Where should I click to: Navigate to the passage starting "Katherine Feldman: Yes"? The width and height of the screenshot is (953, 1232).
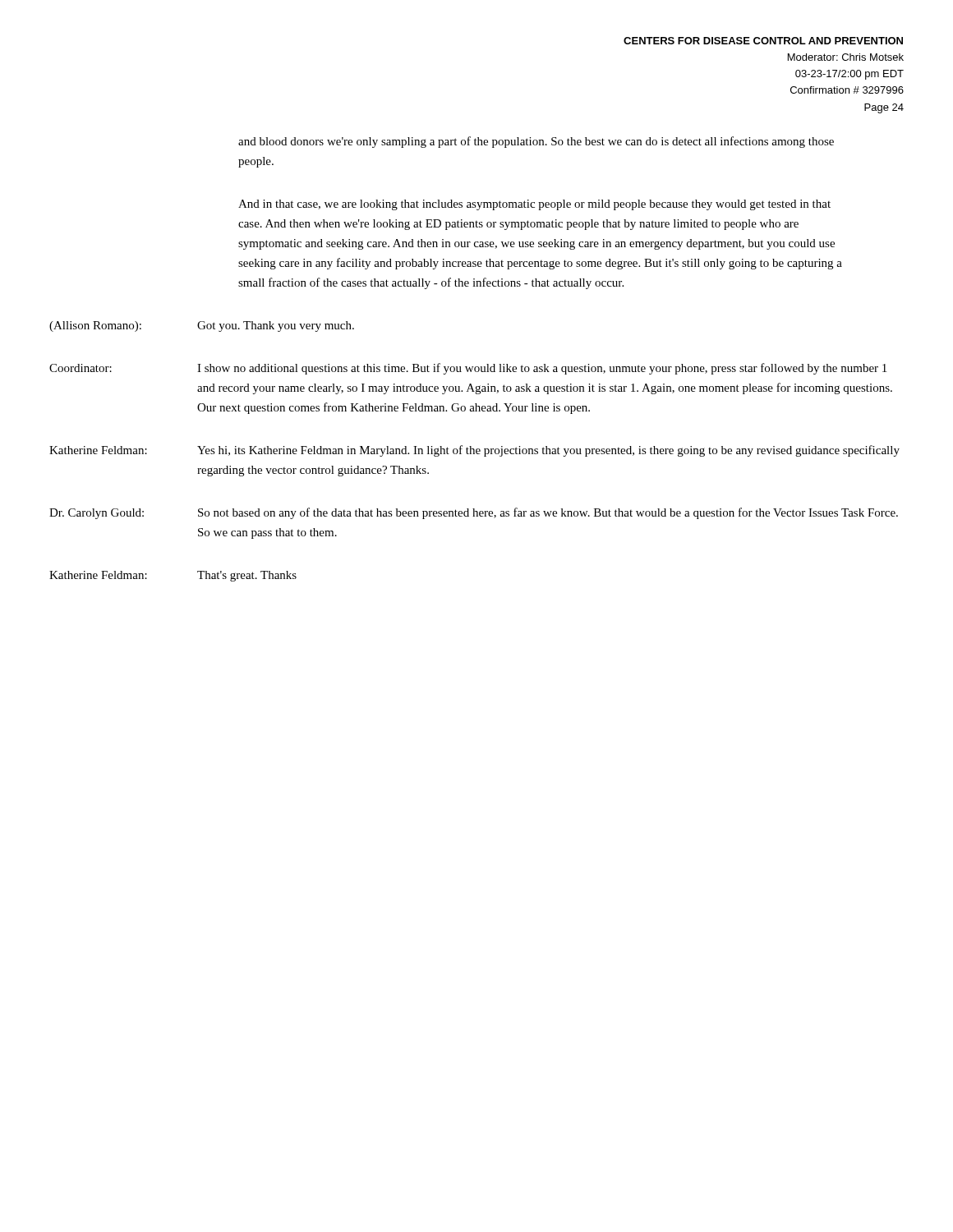pyautogui.click(x=476, y=460)
